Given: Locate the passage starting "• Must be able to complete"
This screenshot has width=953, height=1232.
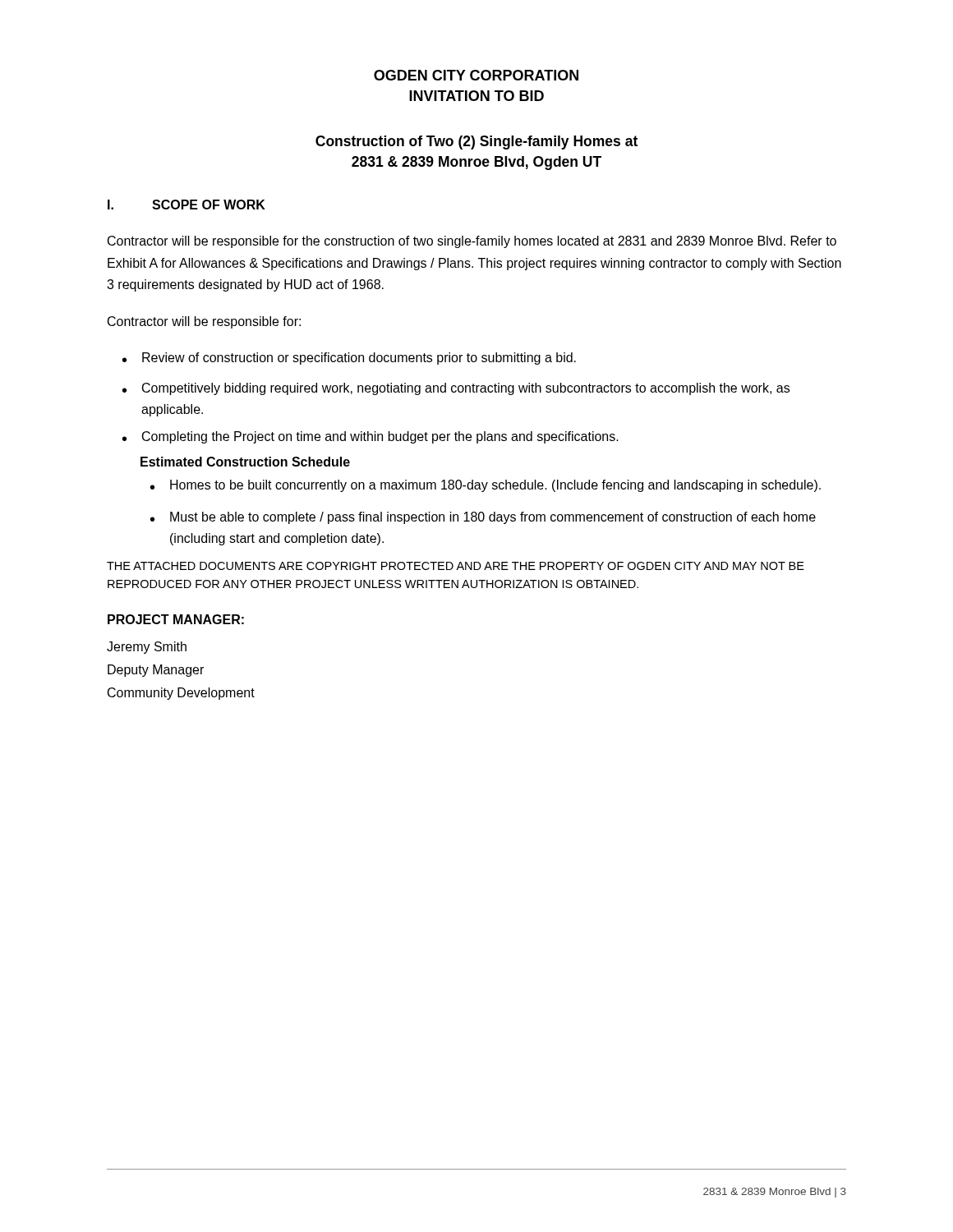Looking at the screenshot, I should pyautogui.click(x=498, y=528).
